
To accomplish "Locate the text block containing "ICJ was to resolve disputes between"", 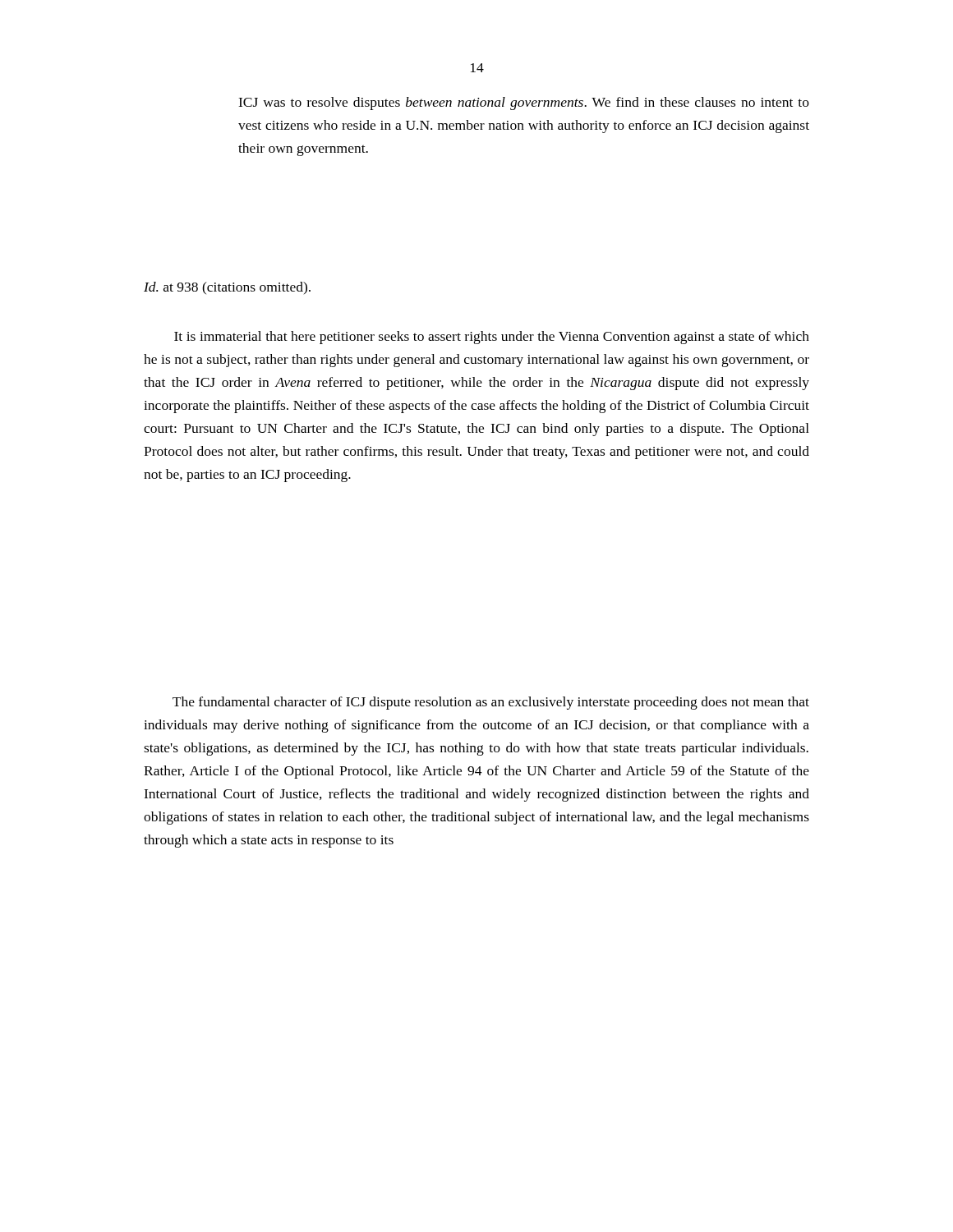I will (524, 125).
